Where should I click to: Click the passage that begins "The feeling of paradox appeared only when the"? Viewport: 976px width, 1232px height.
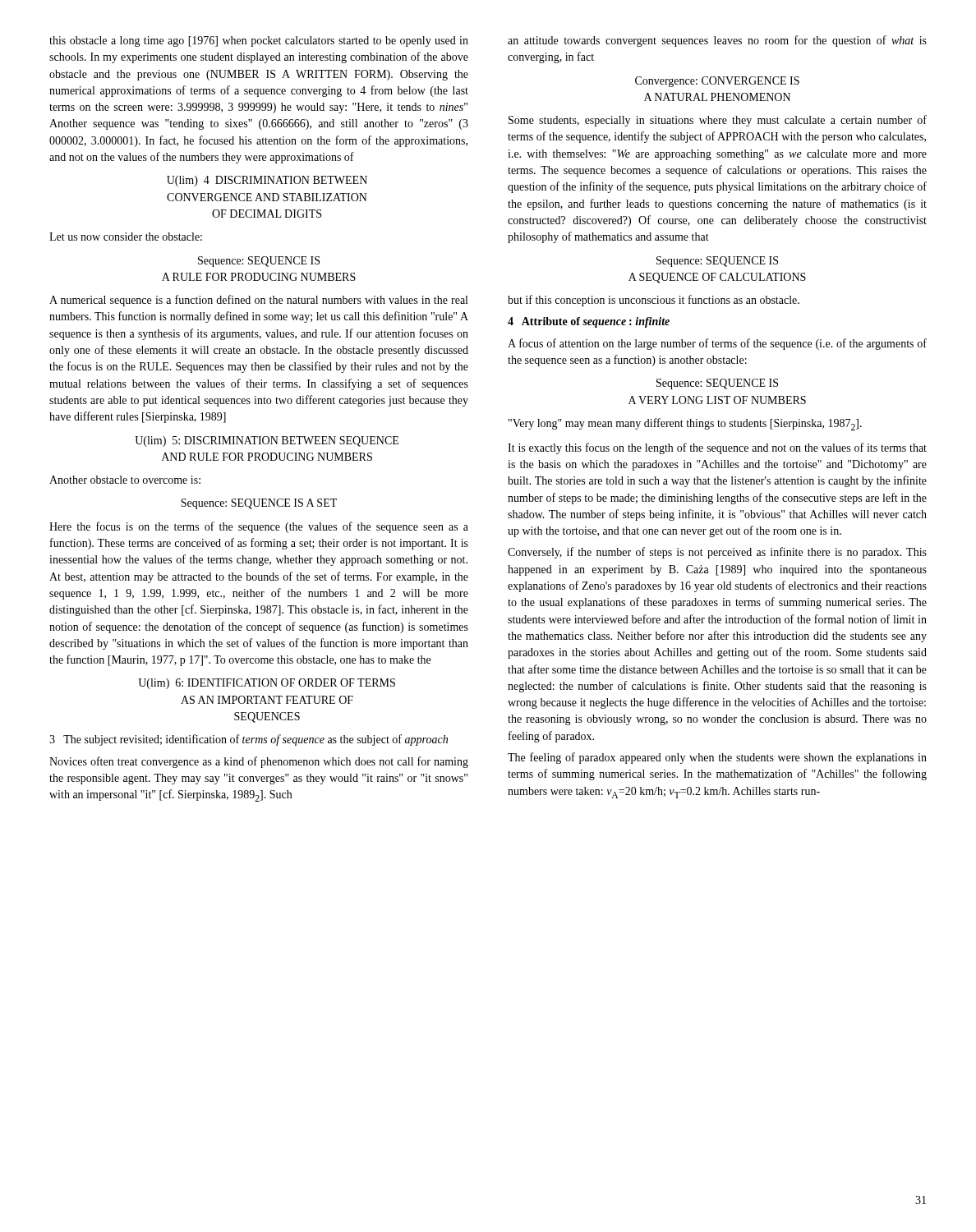point(717,776)
